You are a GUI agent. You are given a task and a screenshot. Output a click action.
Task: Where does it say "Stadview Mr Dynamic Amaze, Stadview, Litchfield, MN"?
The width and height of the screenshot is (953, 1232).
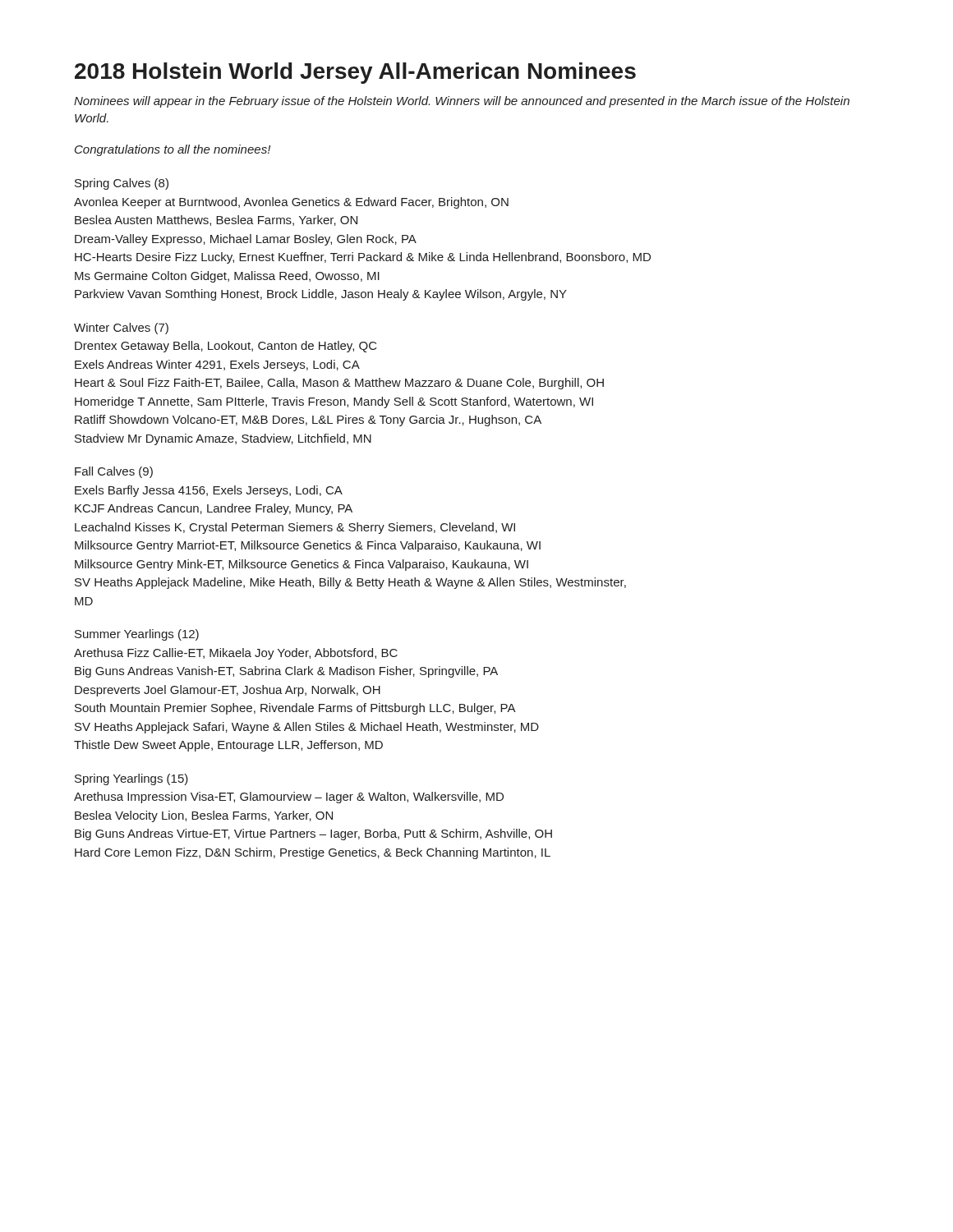coord(223,438)
